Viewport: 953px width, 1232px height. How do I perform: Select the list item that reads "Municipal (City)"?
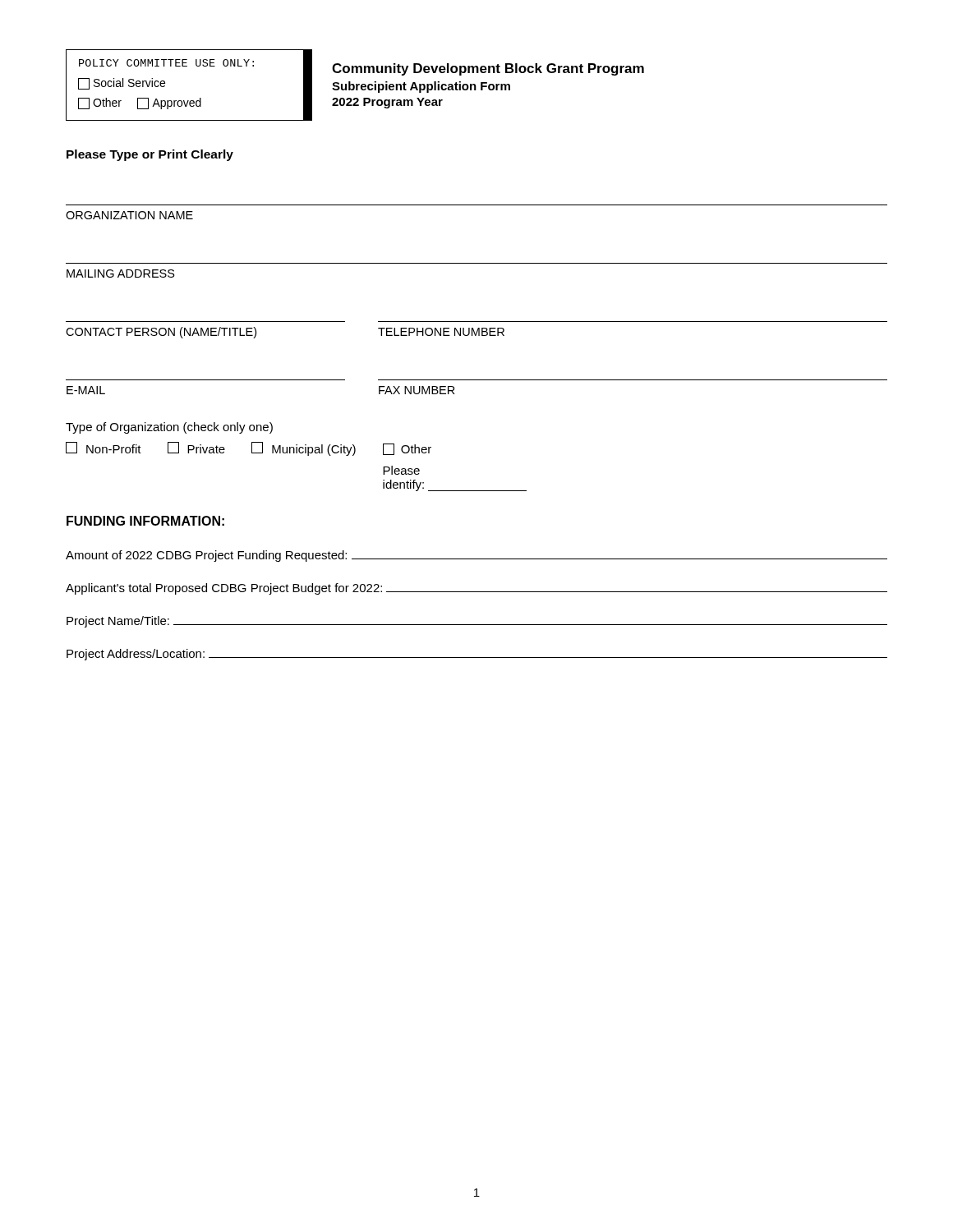coord(304,449)
